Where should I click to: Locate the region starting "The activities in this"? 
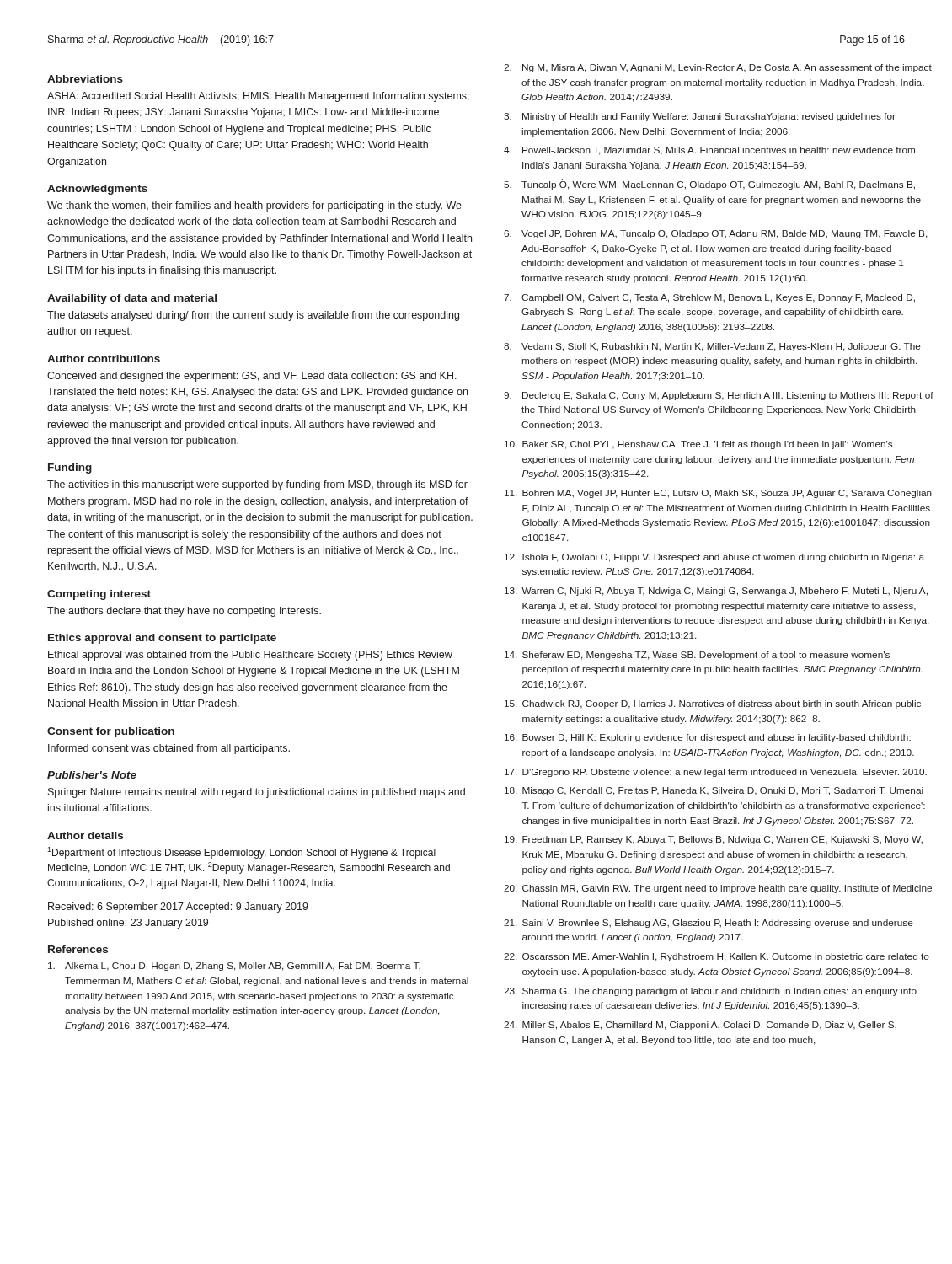(260, 526)
